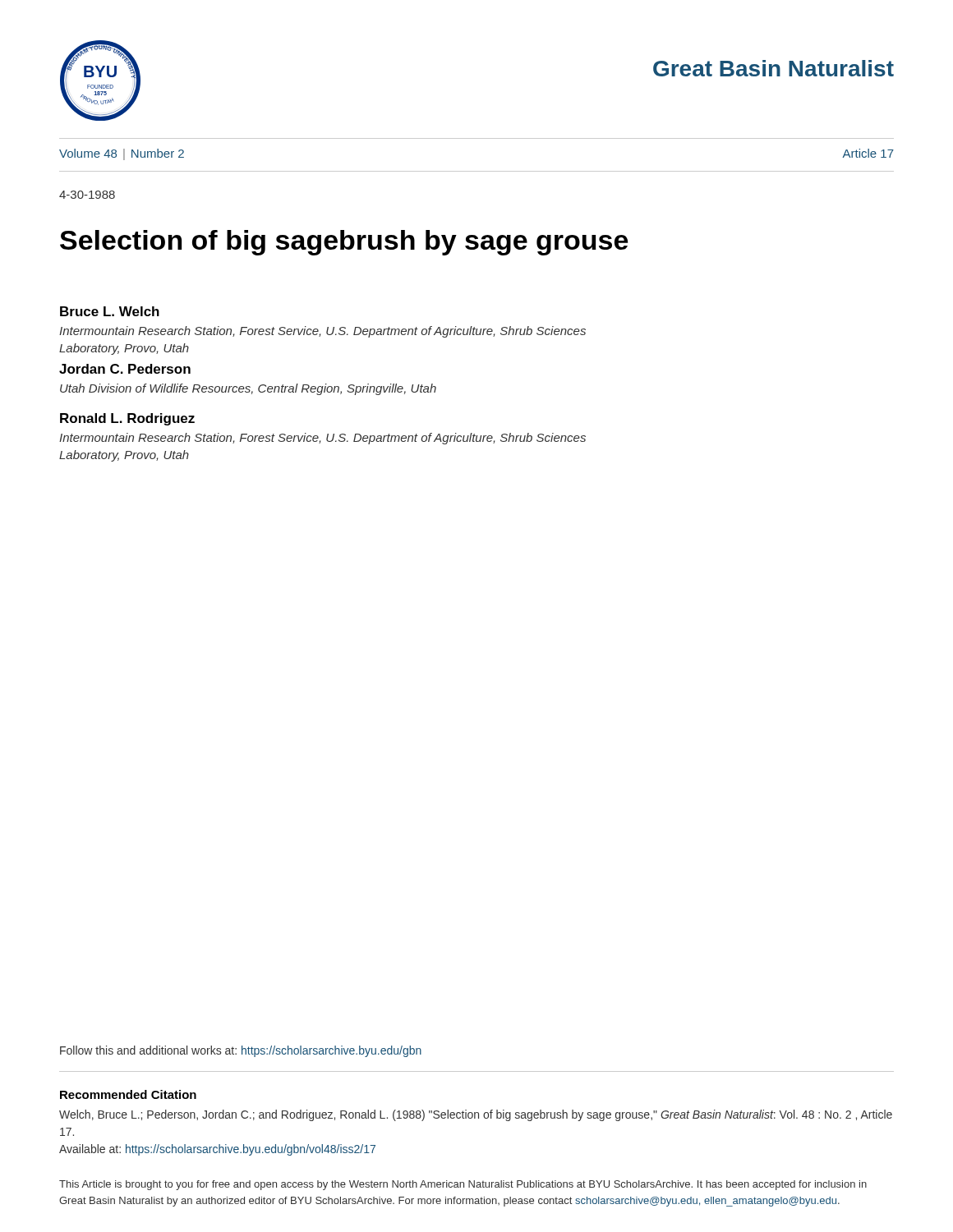
Task: Find the block starting "Article 17"
Action: click(x=868, y=153)
